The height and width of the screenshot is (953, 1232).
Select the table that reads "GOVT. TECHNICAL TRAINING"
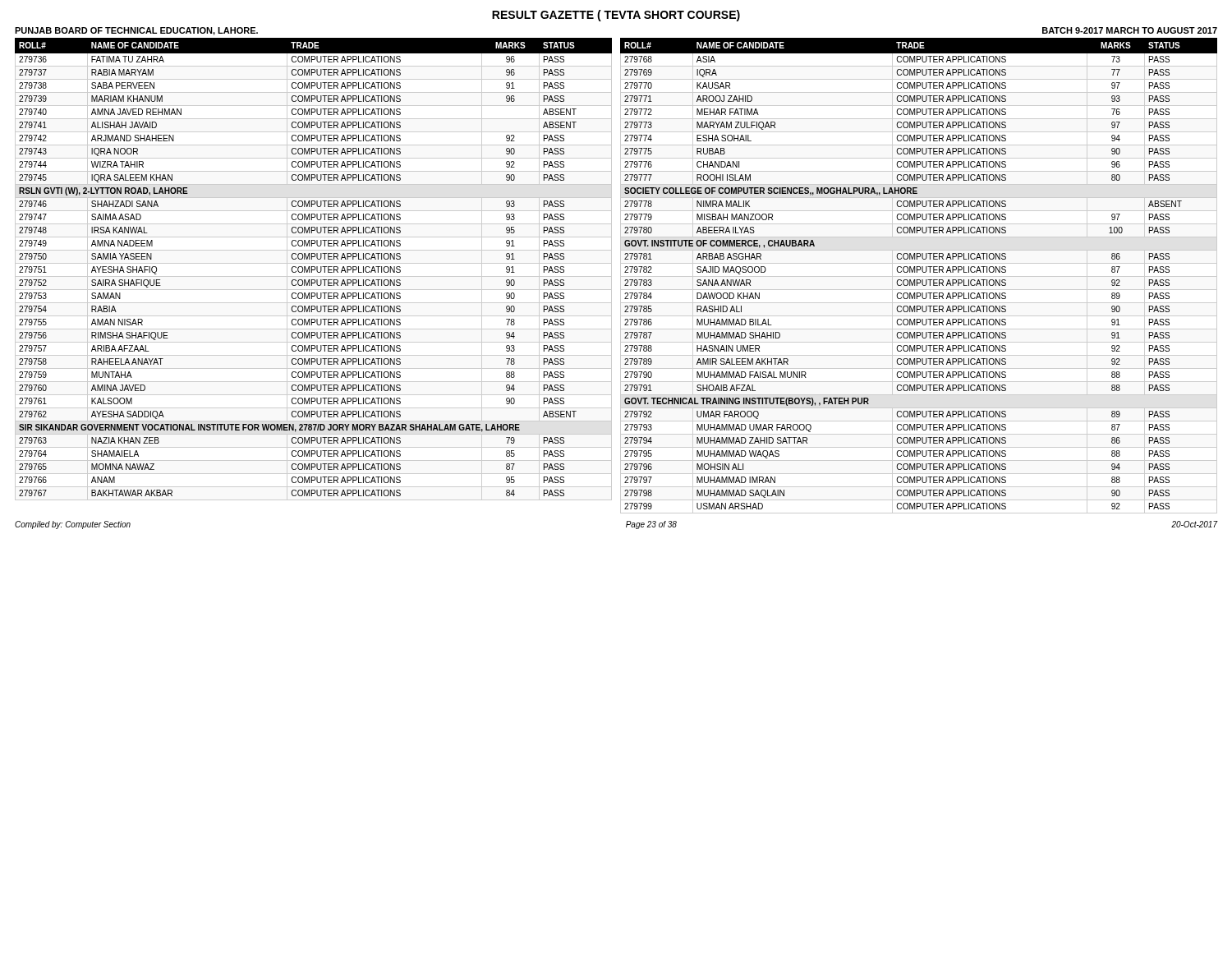coord(919,276)
